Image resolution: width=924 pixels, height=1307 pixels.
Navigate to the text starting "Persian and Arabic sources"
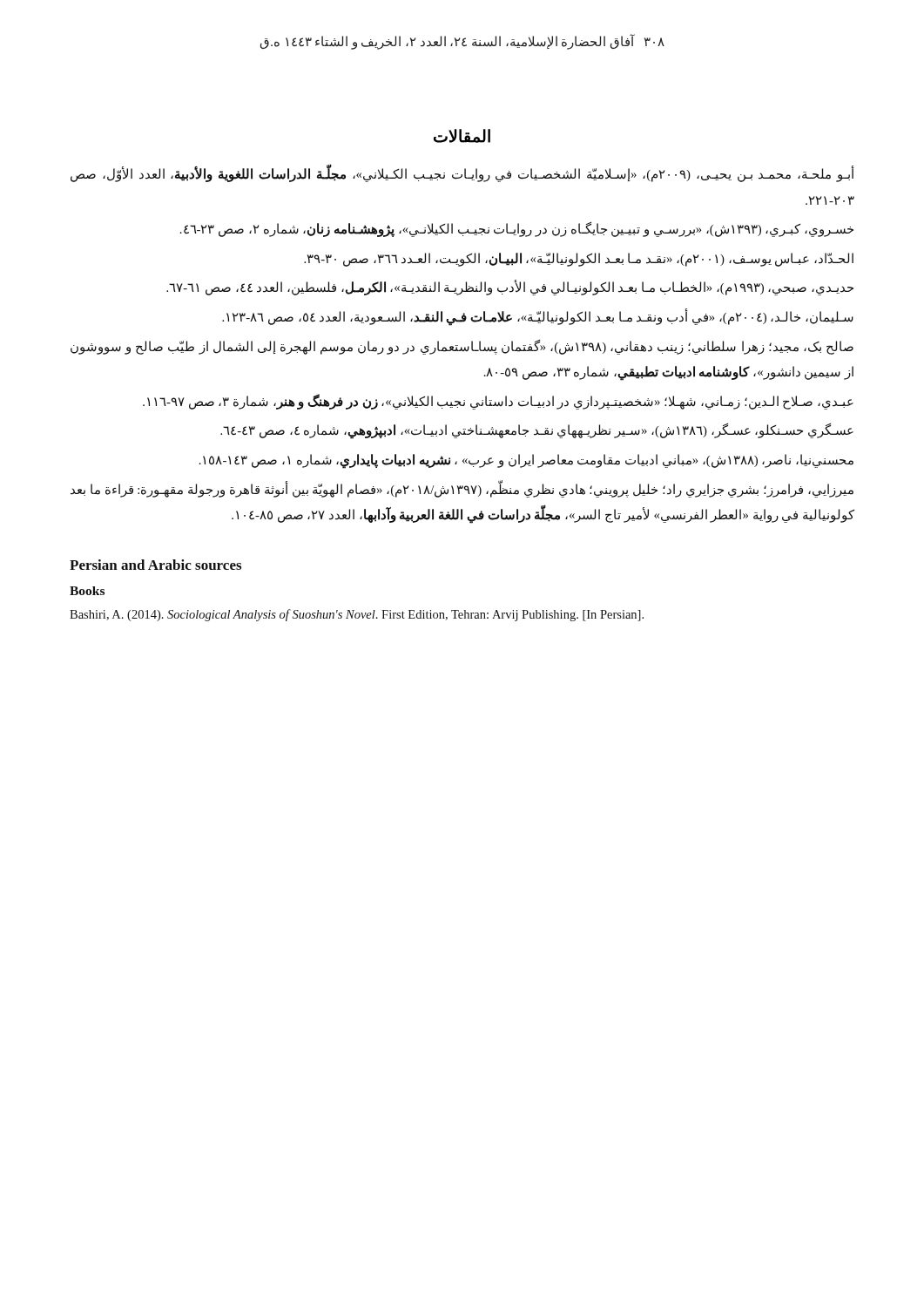coord(156,565)
